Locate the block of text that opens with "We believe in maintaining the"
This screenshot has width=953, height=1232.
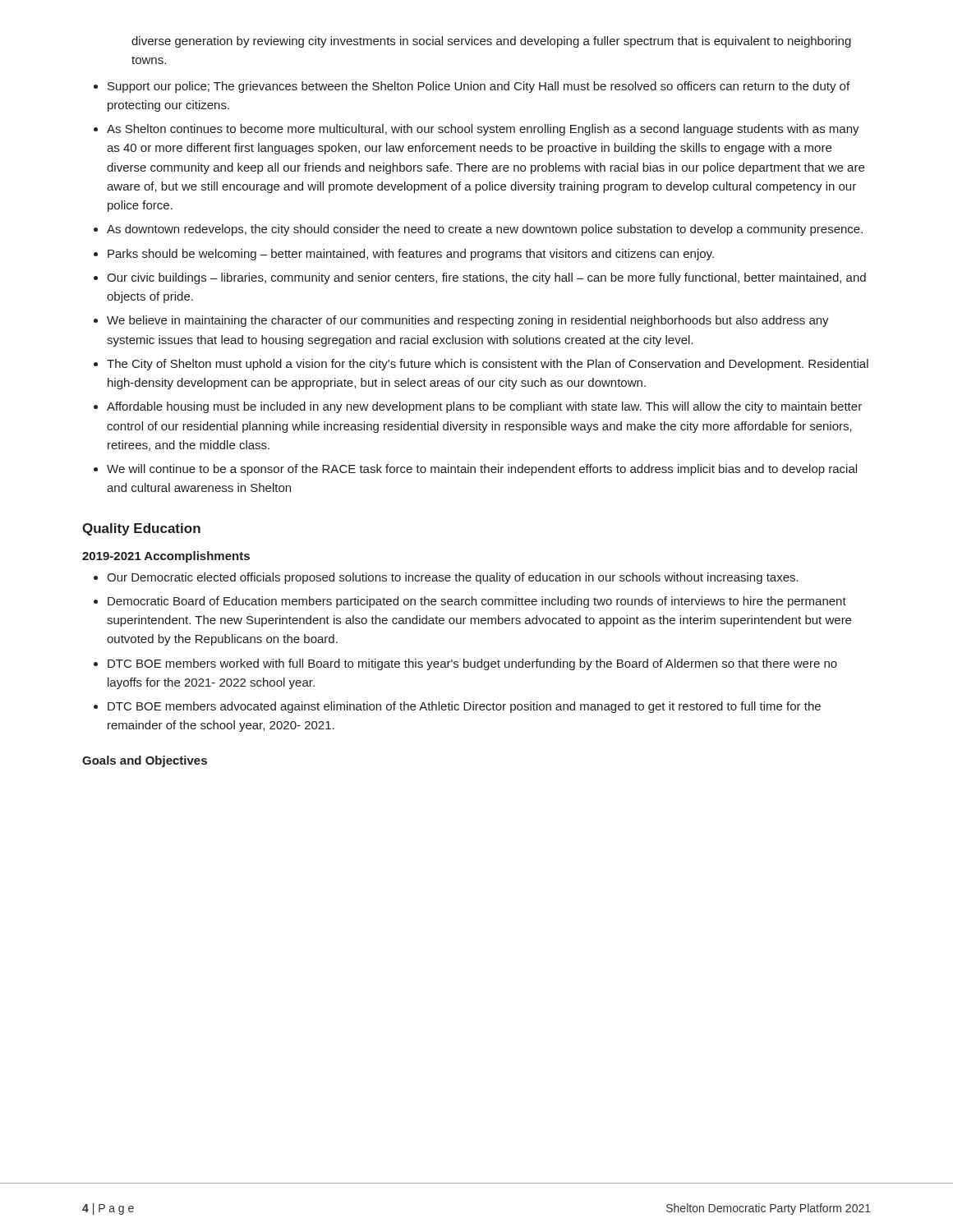click(x=468, y=330)
